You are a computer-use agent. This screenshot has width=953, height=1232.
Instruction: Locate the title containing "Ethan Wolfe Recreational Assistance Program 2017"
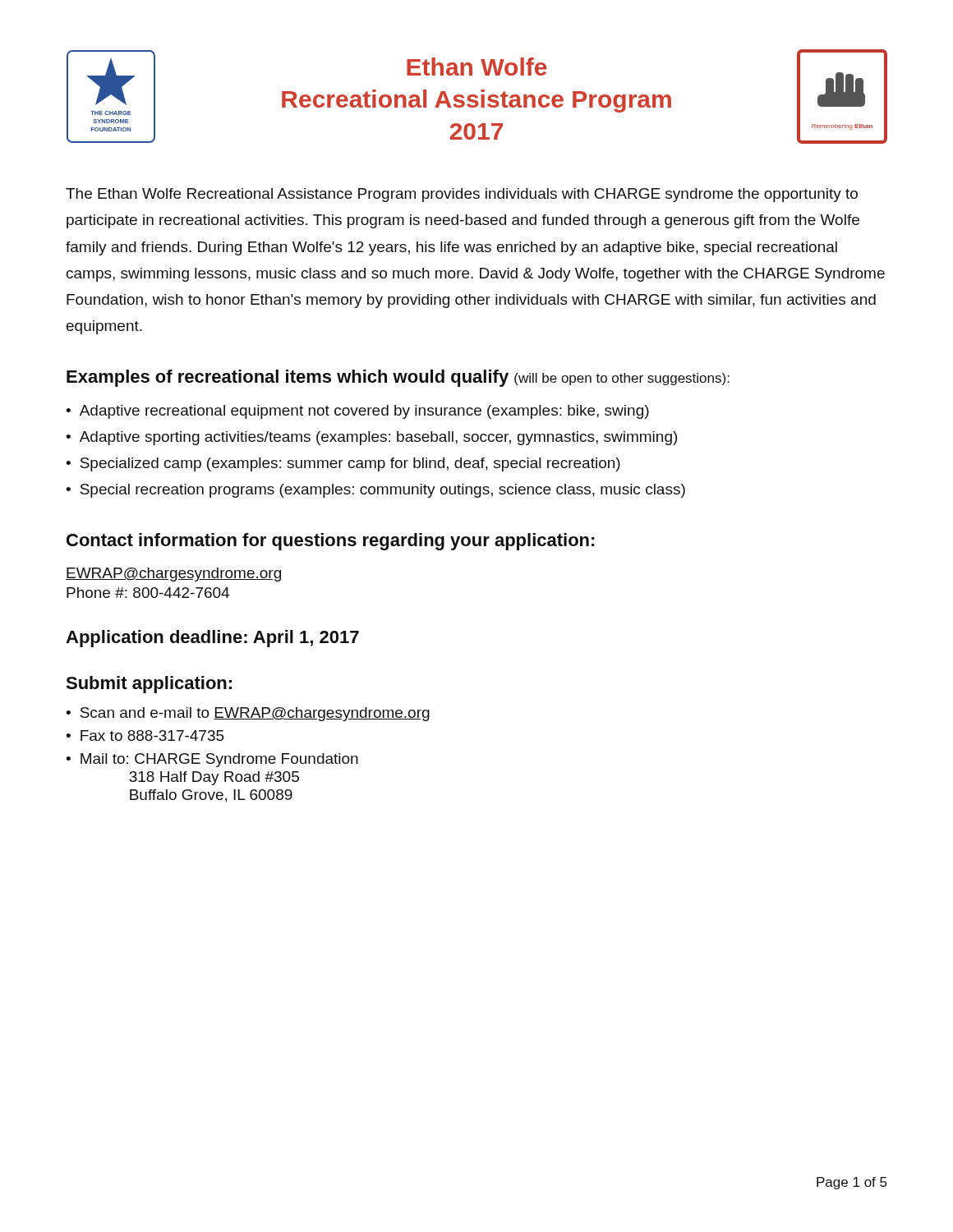[x=476, y=99]
